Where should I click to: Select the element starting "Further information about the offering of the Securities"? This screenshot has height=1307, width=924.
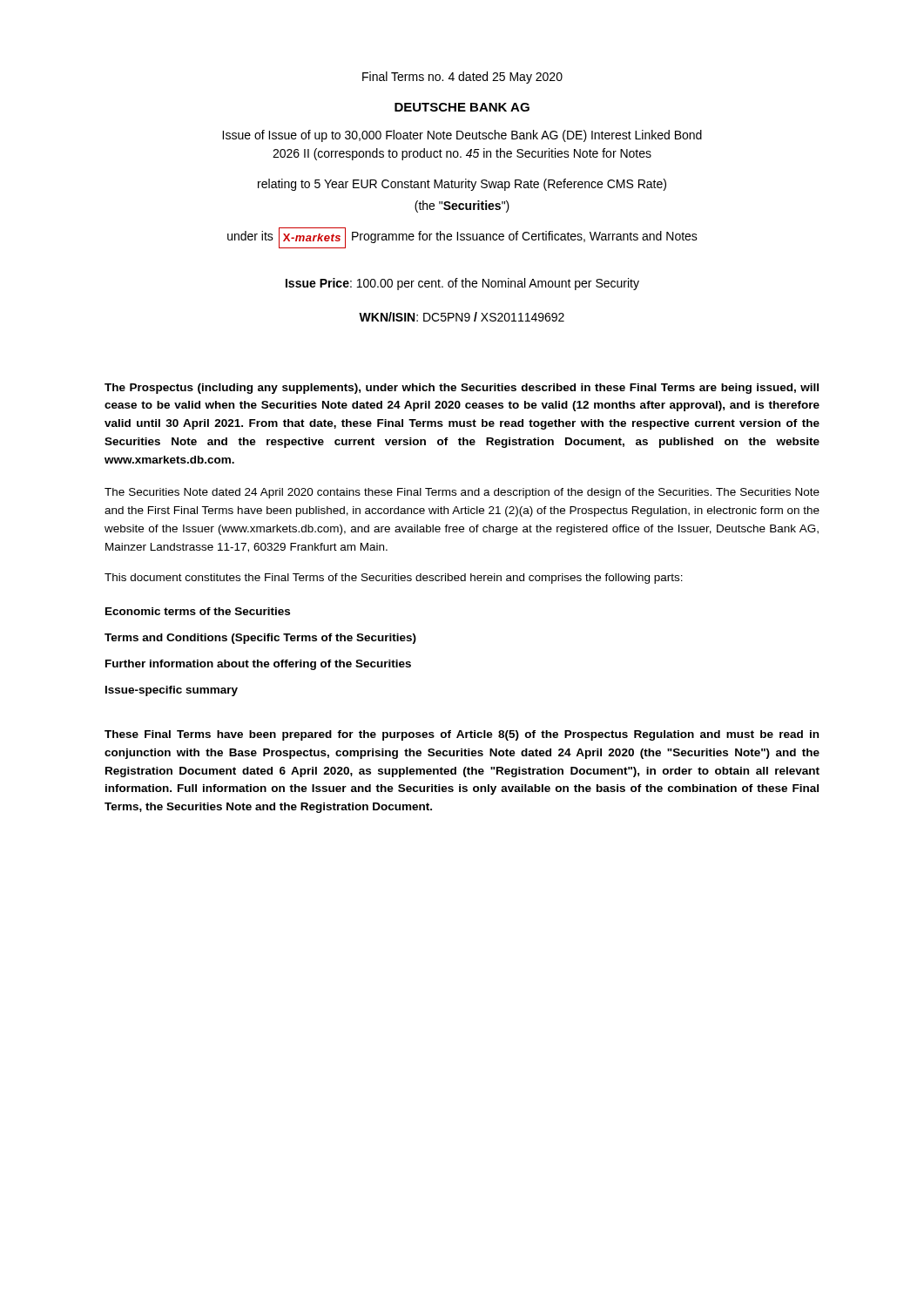258,664
